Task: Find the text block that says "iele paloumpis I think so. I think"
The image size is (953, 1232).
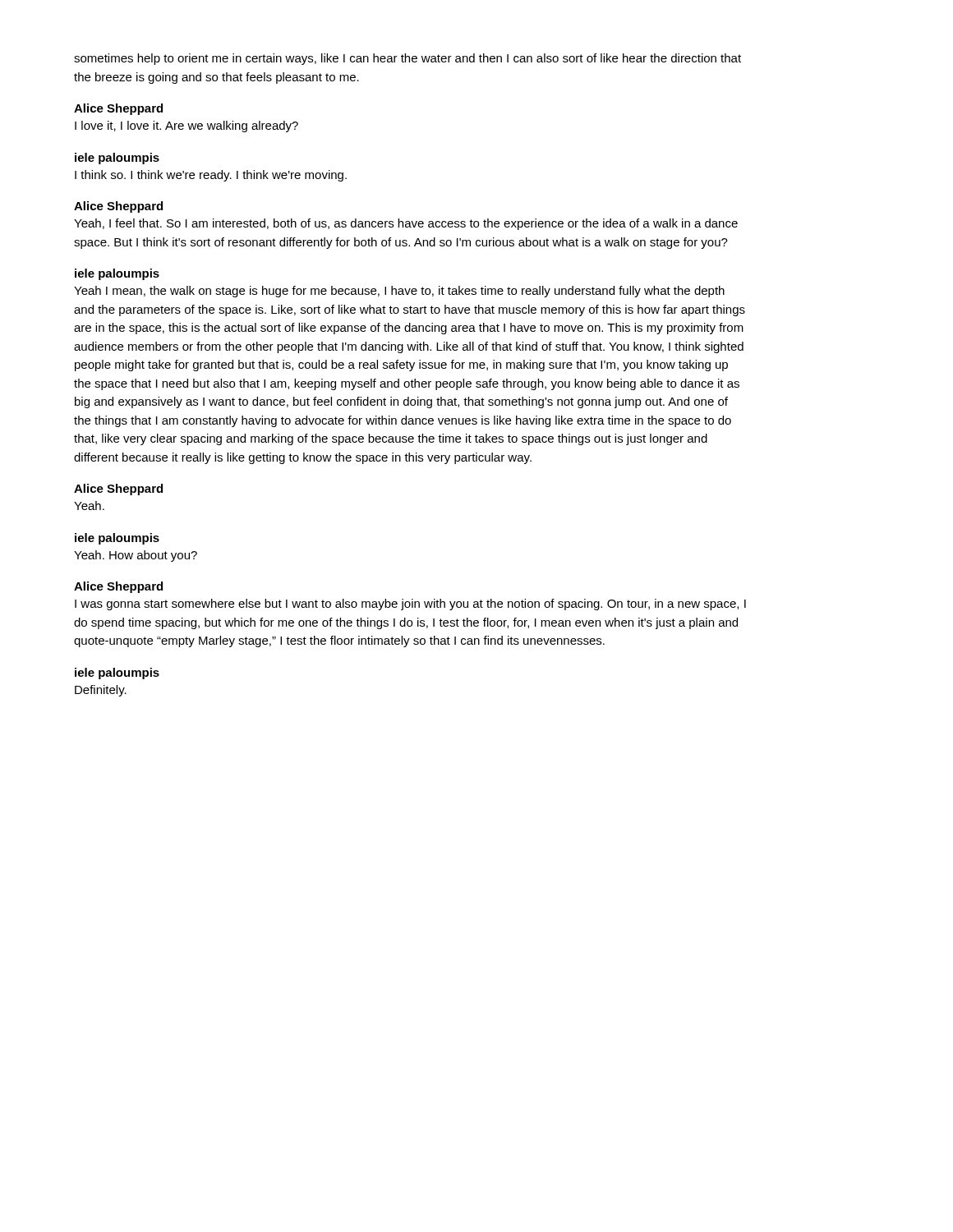Action: 117,159
